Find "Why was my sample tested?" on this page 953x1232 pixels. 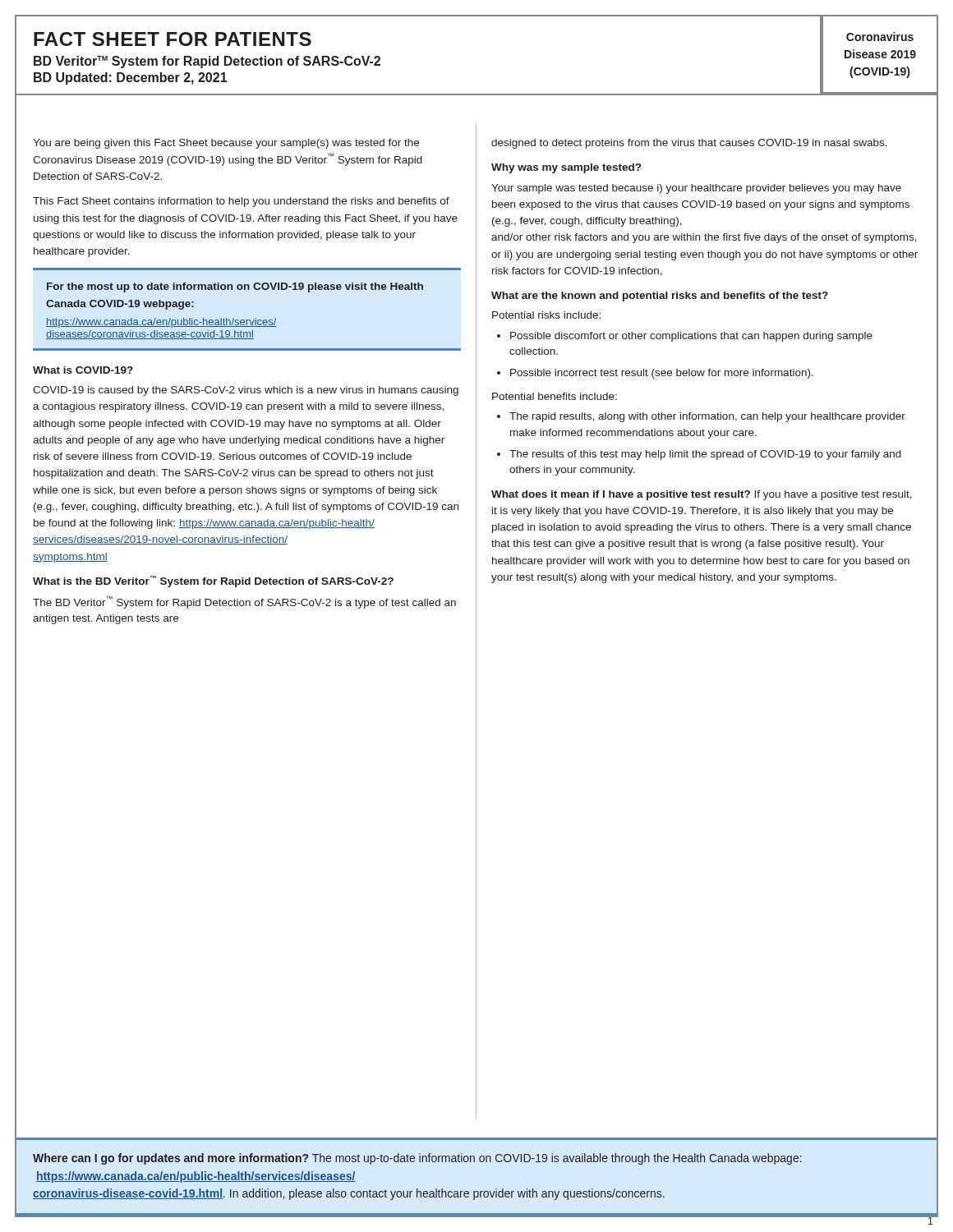pos(566,168)
